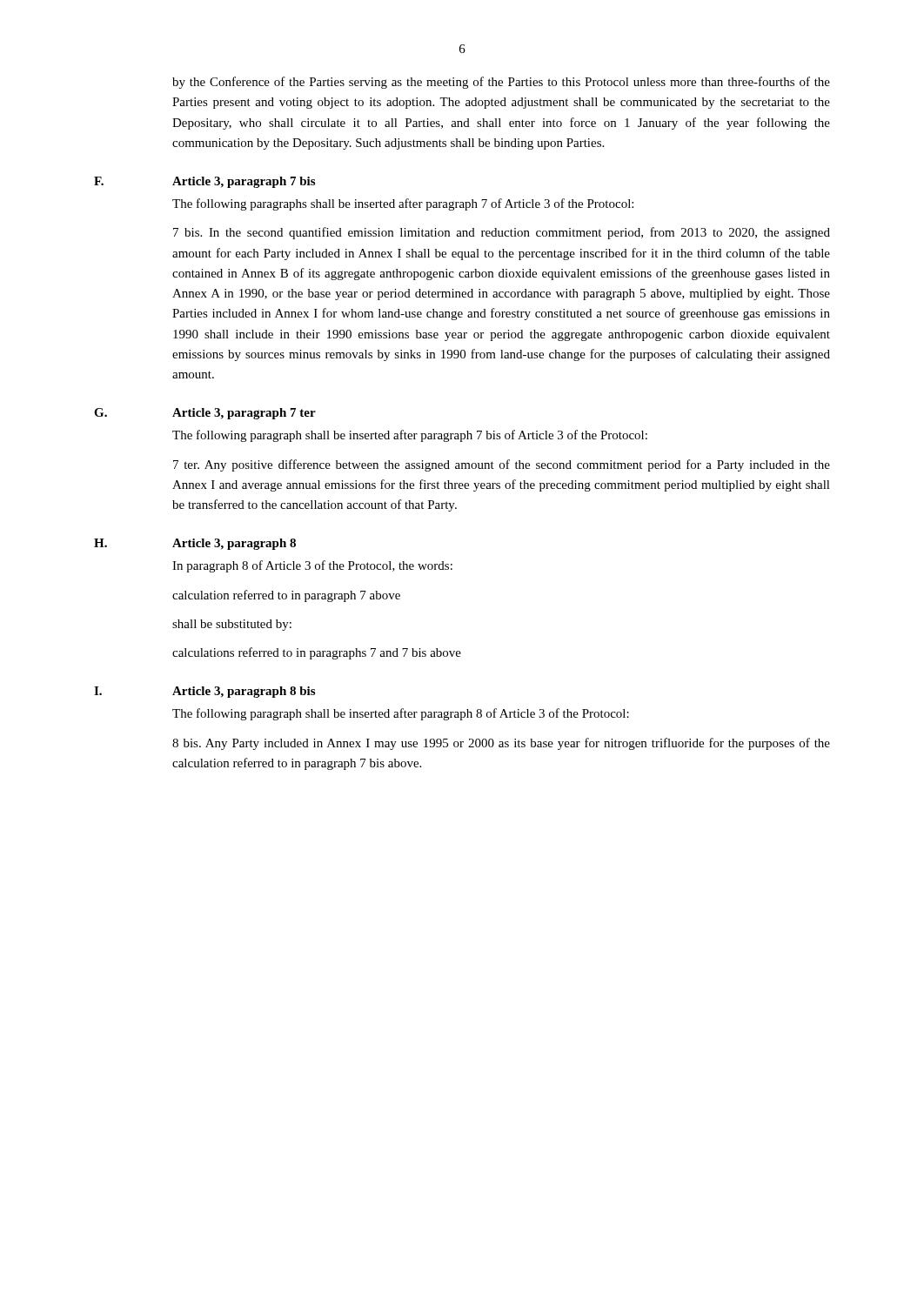
Task: Where does it say "H. Article 3, paragraph 8"?
Action: 195,544
